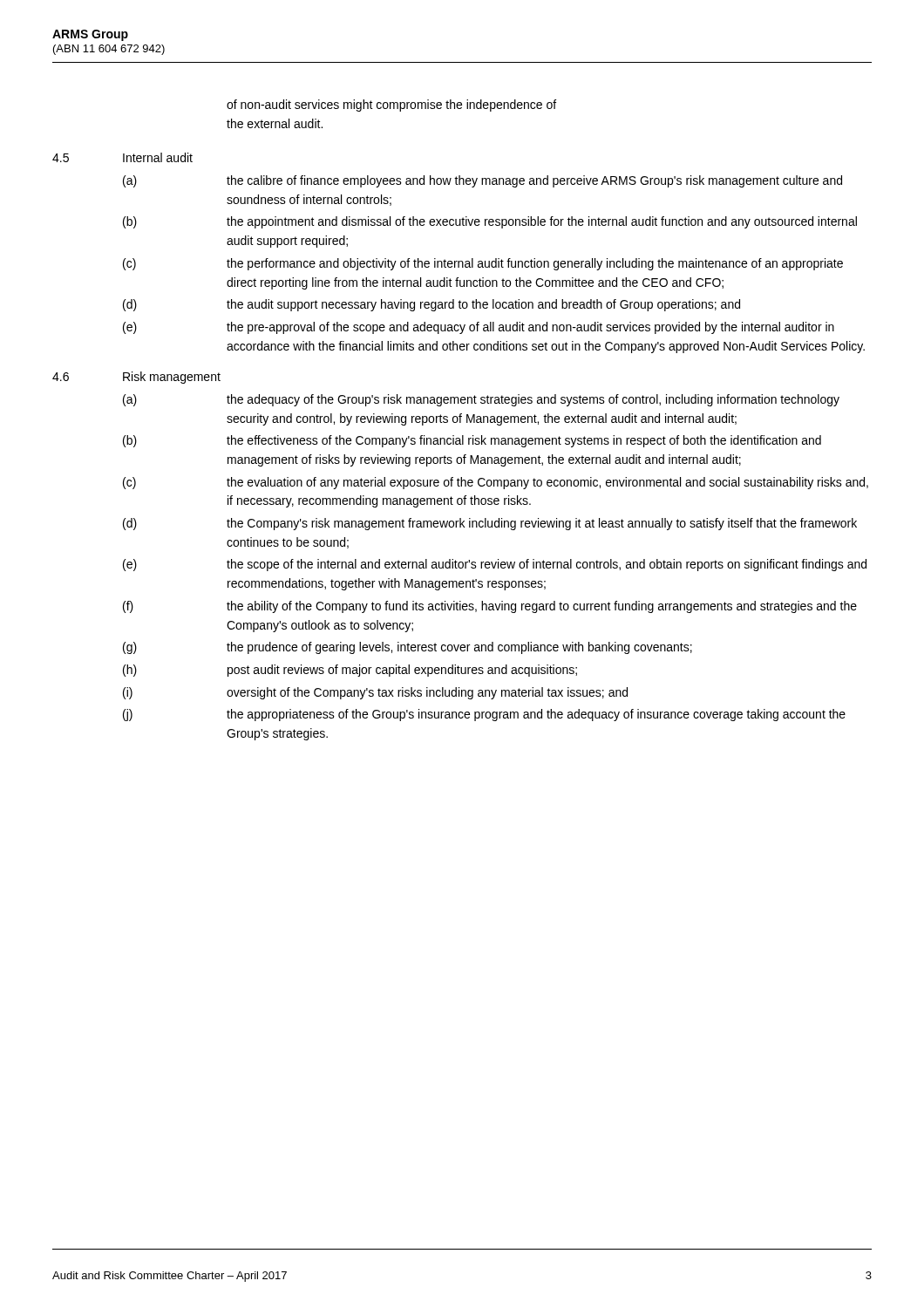Where is the passage that starts "(b) the effectiveness of"?
Image resolution: width=924 pixels, height=1308 pixels.
coord(497,451)
